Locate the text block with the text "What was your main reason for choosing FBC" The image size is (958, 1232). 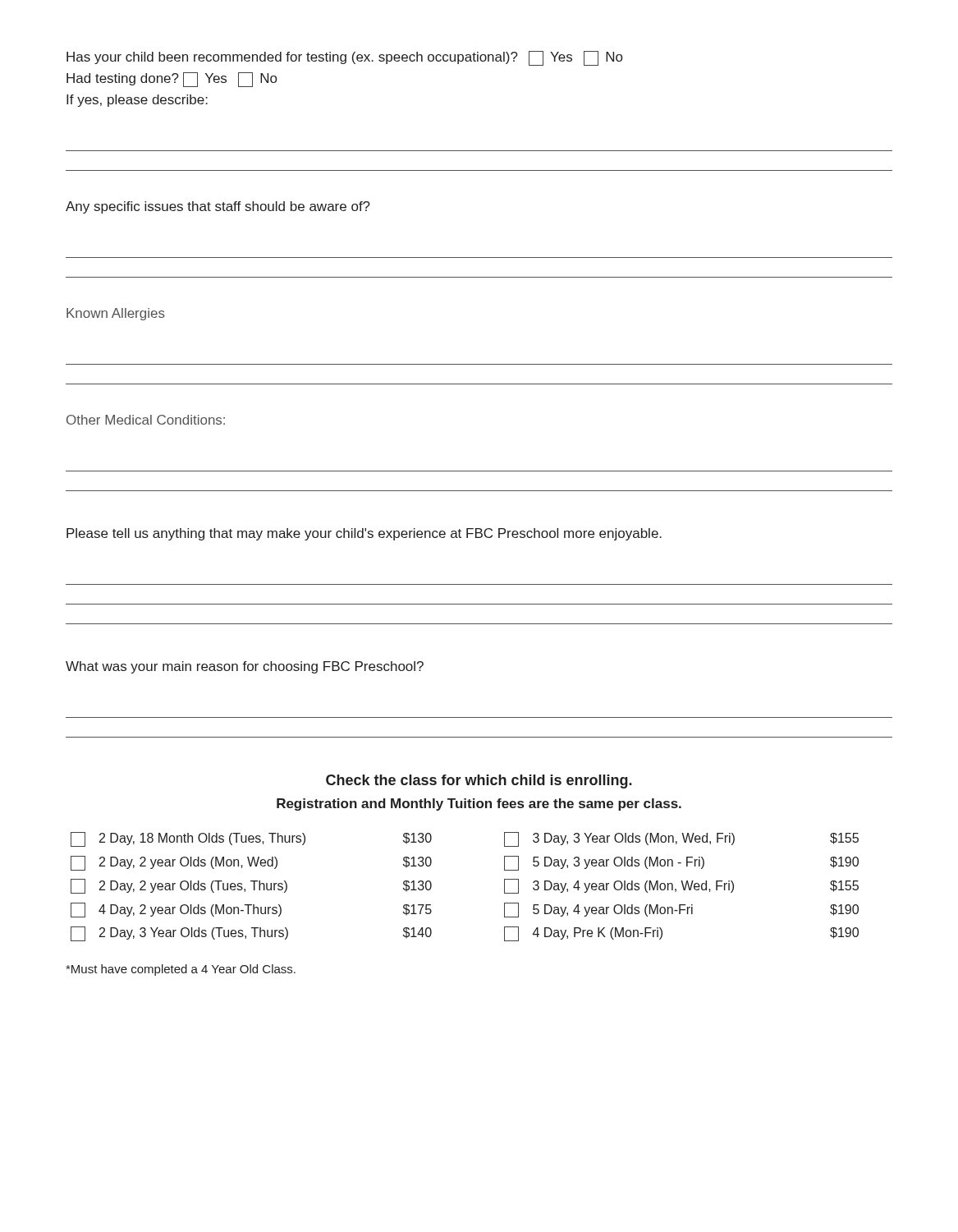coord(245,667)
